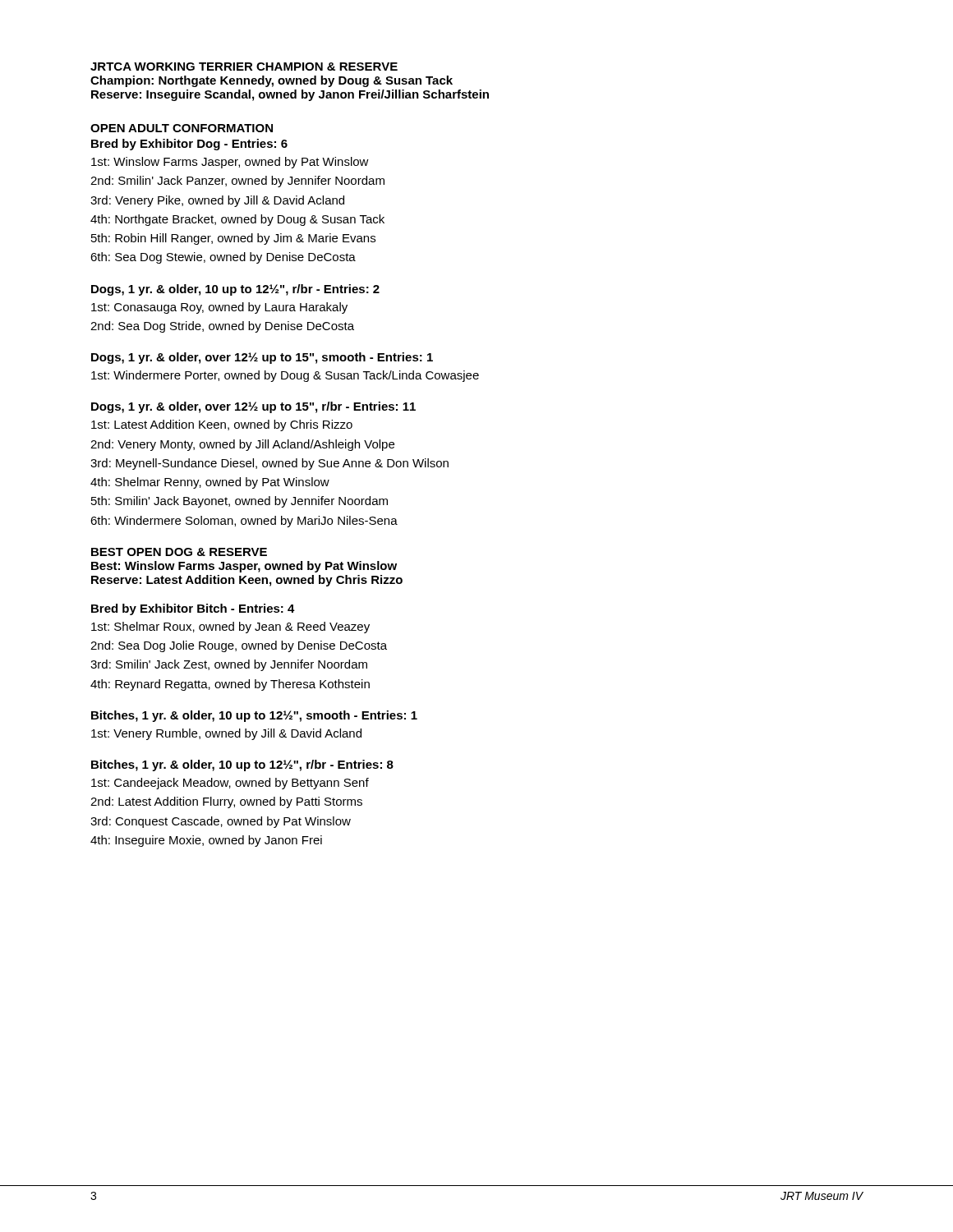Viewport: 953px width, 1232px height.
Task: Point to the block starting "6th: Sea Dog Stewie, owned"
Action: pos(223,257)
